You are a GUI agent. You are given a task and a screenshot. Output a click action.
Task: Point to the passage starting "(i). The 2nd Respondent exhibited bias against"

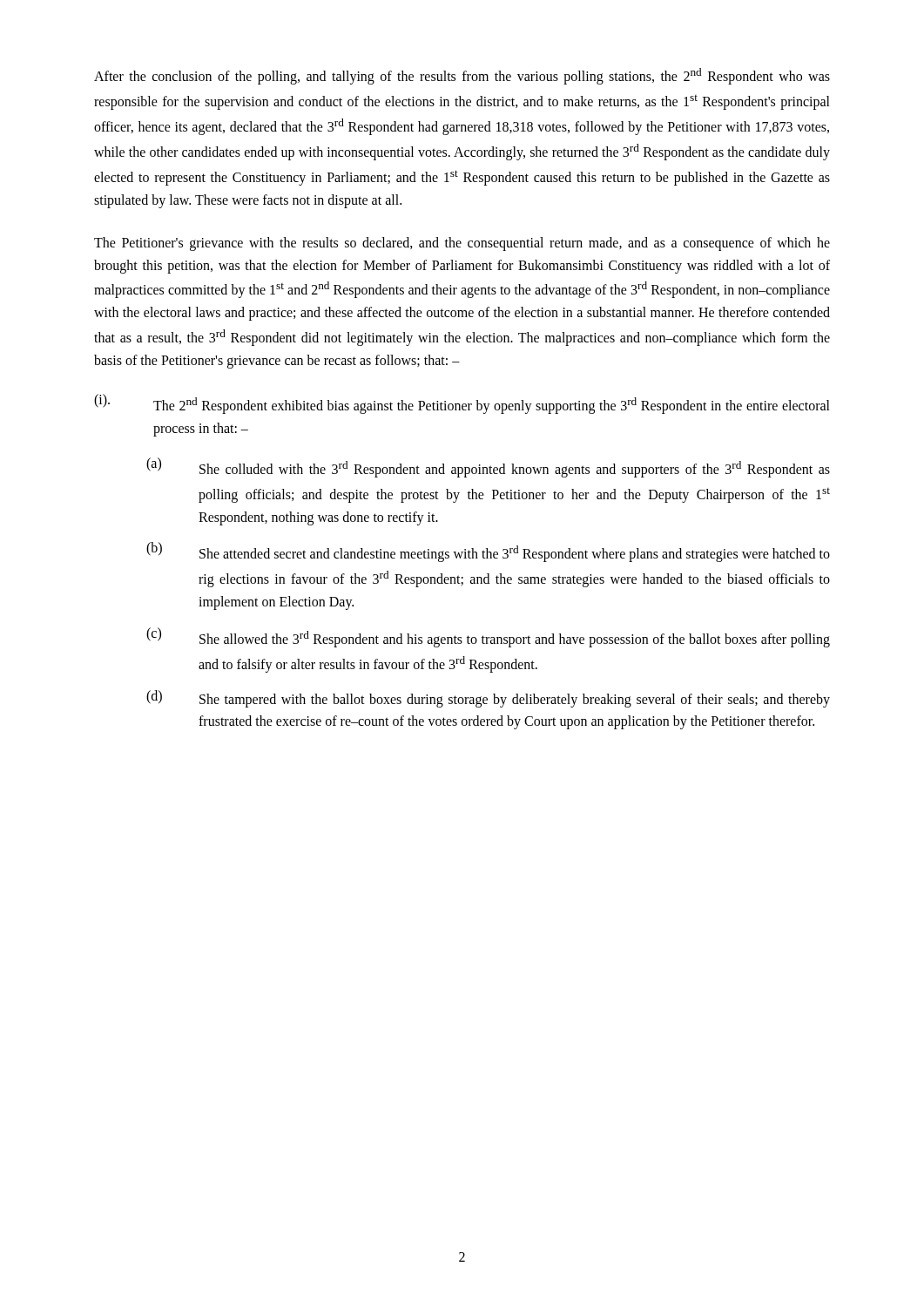(462, 416)
